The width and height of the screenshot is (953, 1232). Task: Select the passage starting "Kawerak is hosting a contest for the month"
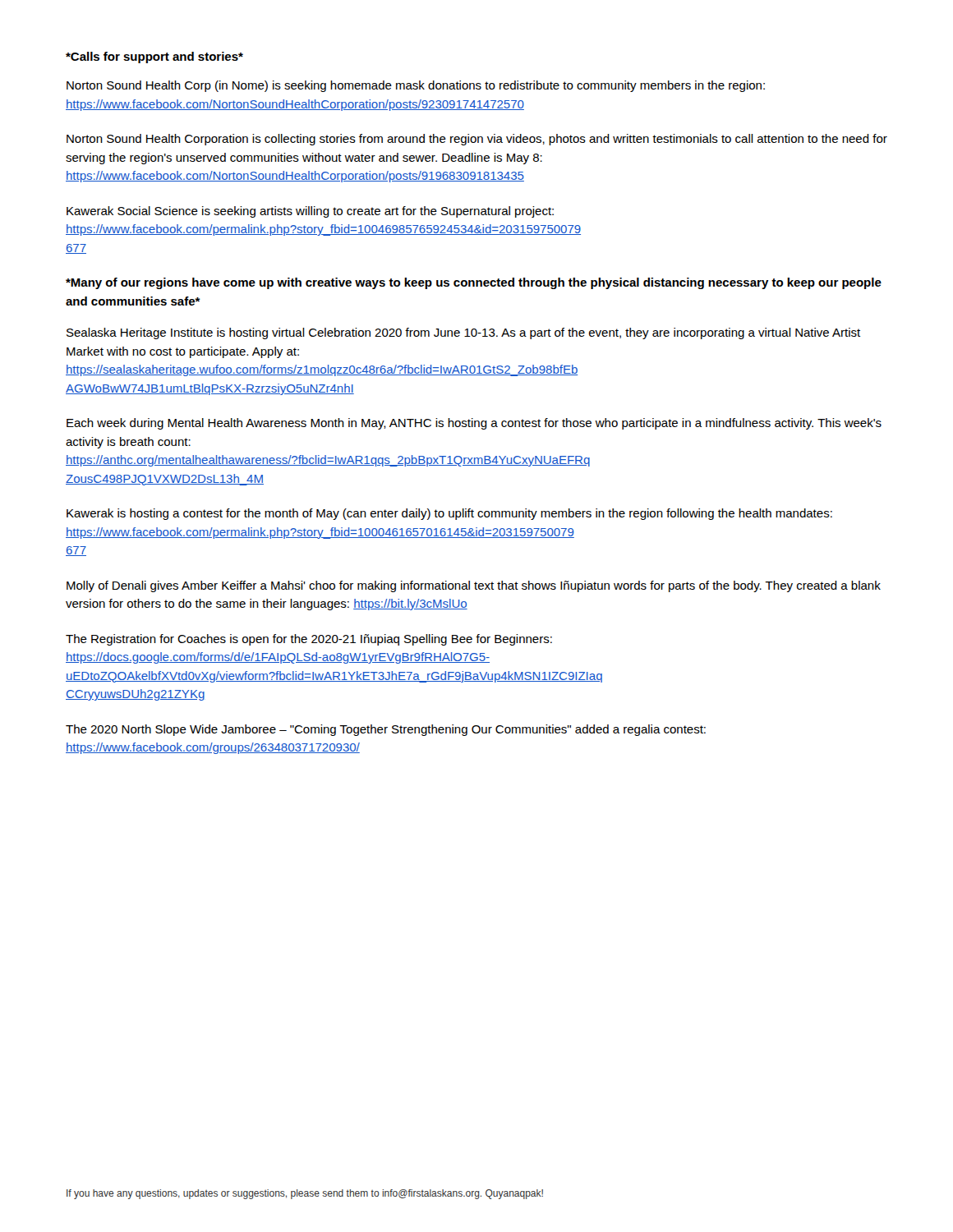click(x=449, y=531)
